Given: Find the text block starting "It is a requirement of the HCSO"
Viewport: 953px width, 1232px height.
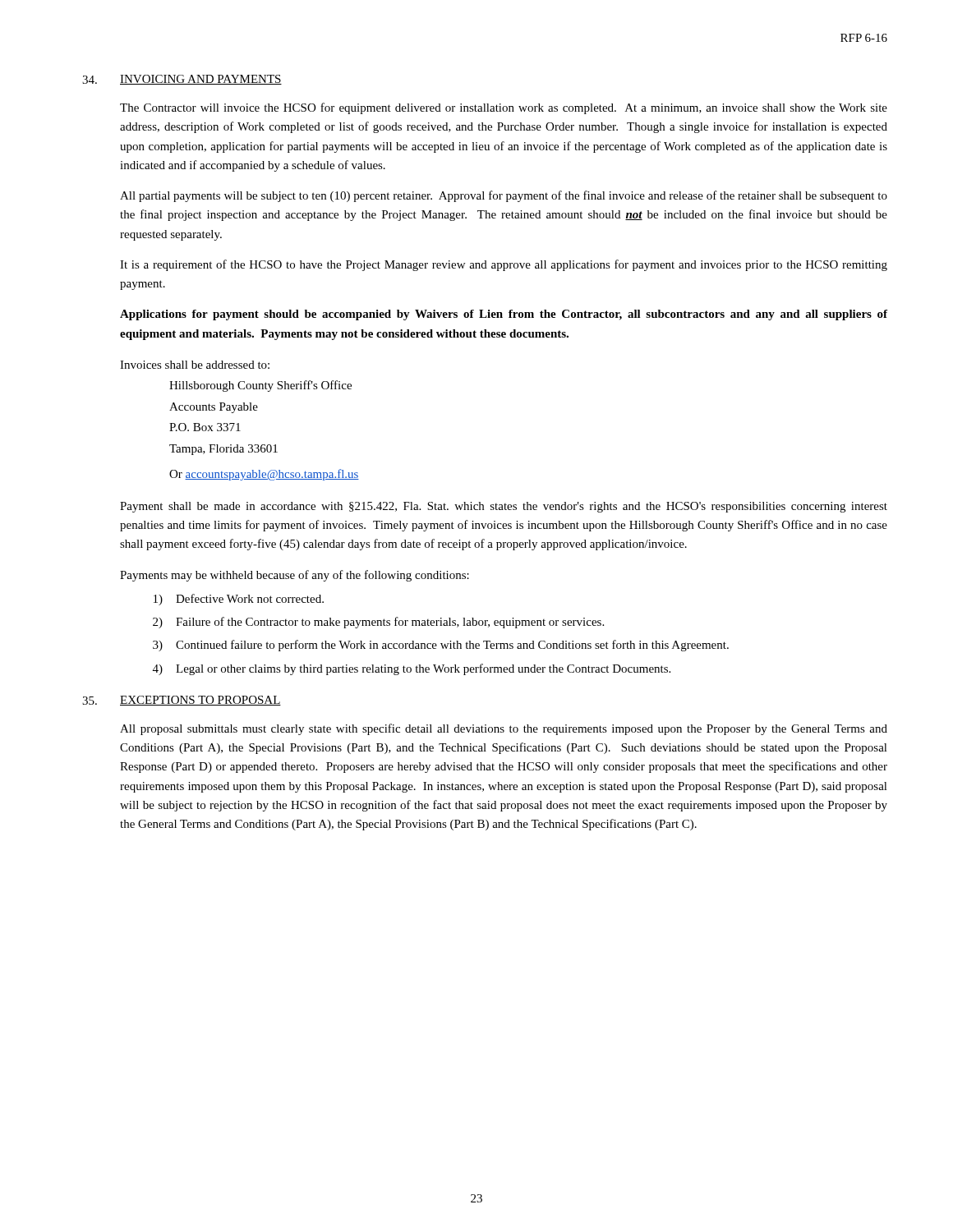Looking at the screenshot, I should (x=504, y=274).
